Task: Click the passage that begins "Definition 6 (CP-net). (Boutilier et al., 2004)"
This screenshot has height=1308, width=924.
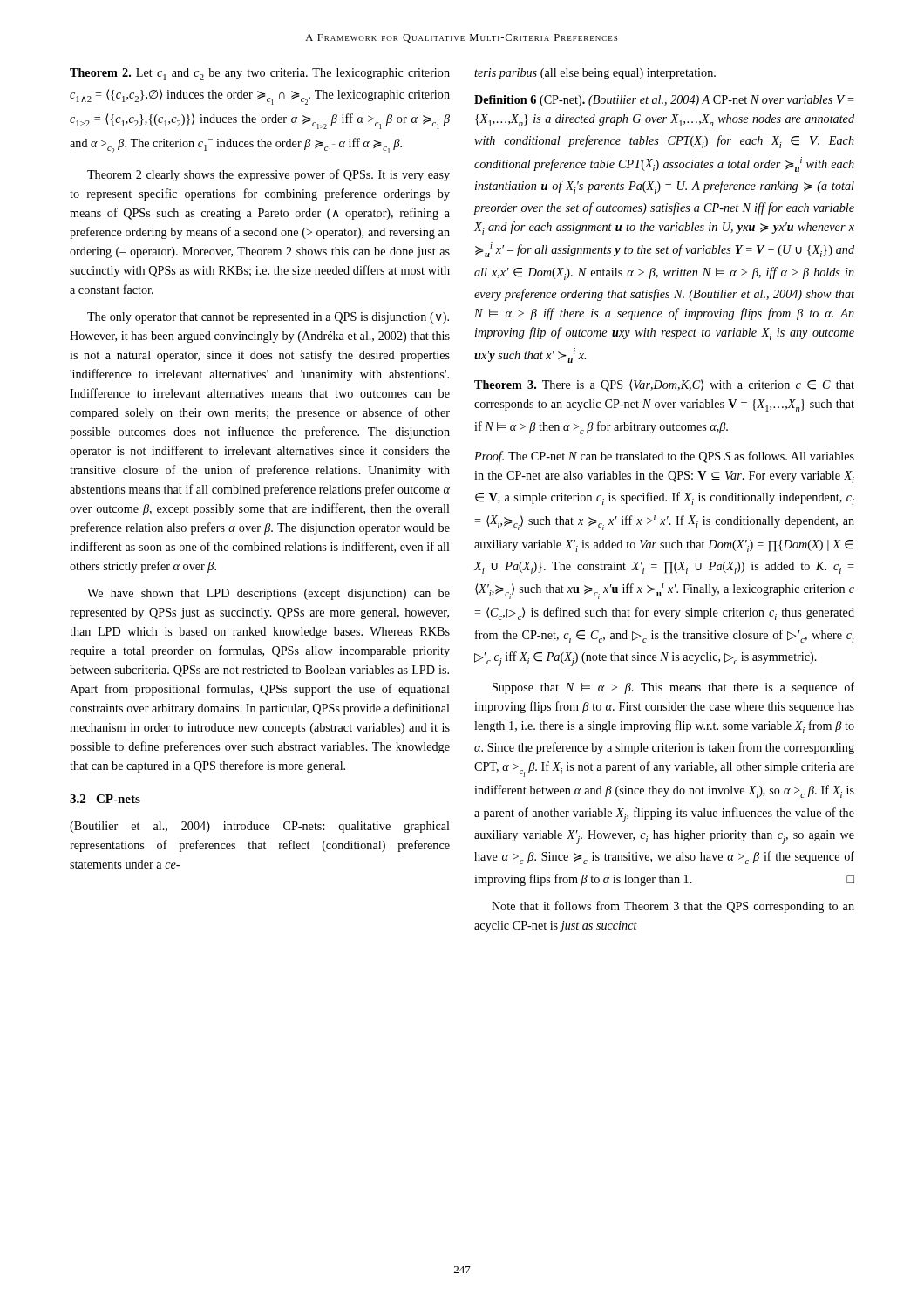Action: [664, 229]
